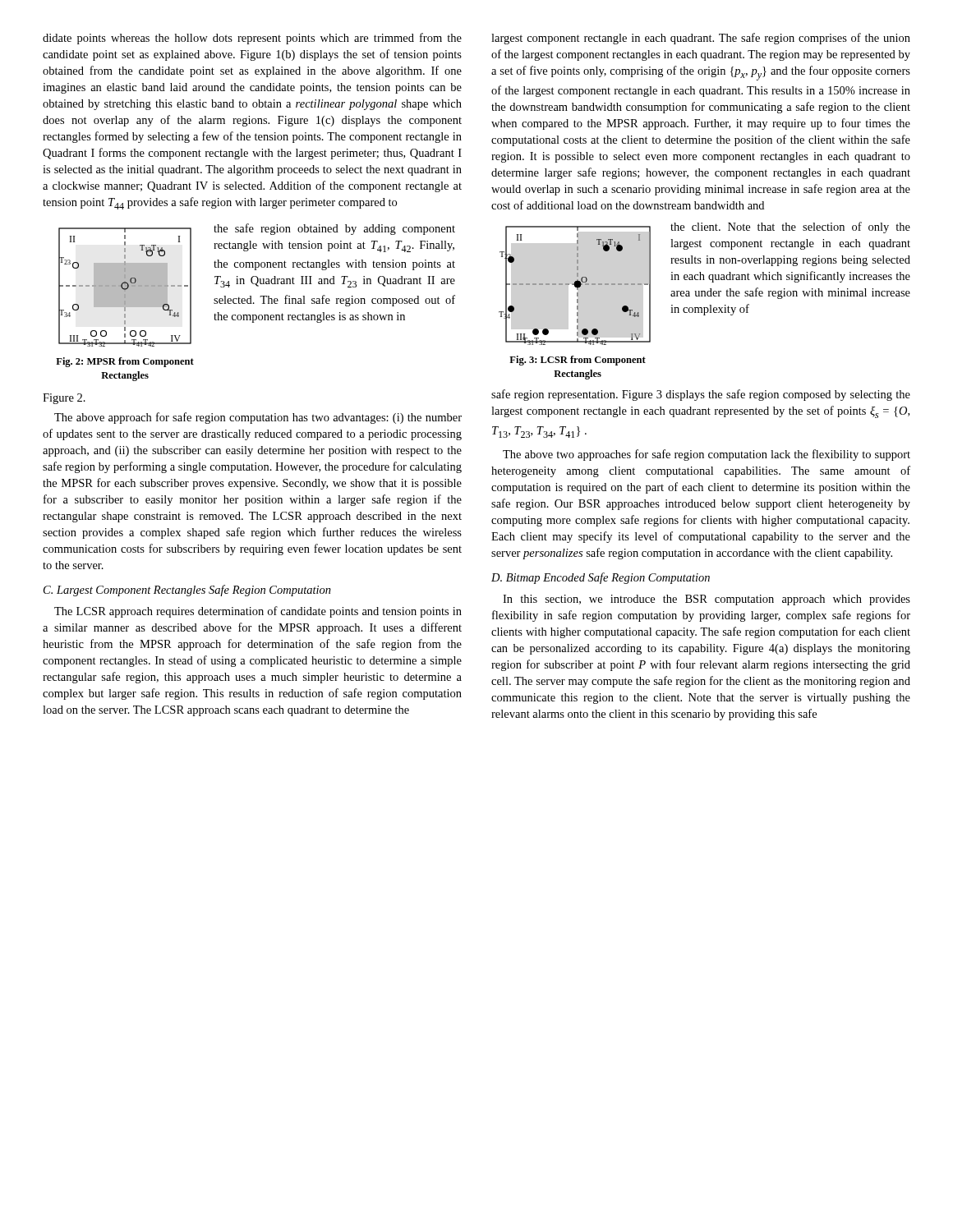Select the text block that reads "The above approach for safe region computation has"
Image resolution: width=953 pixels, height=1232 pixels.
tap(252, 491)
